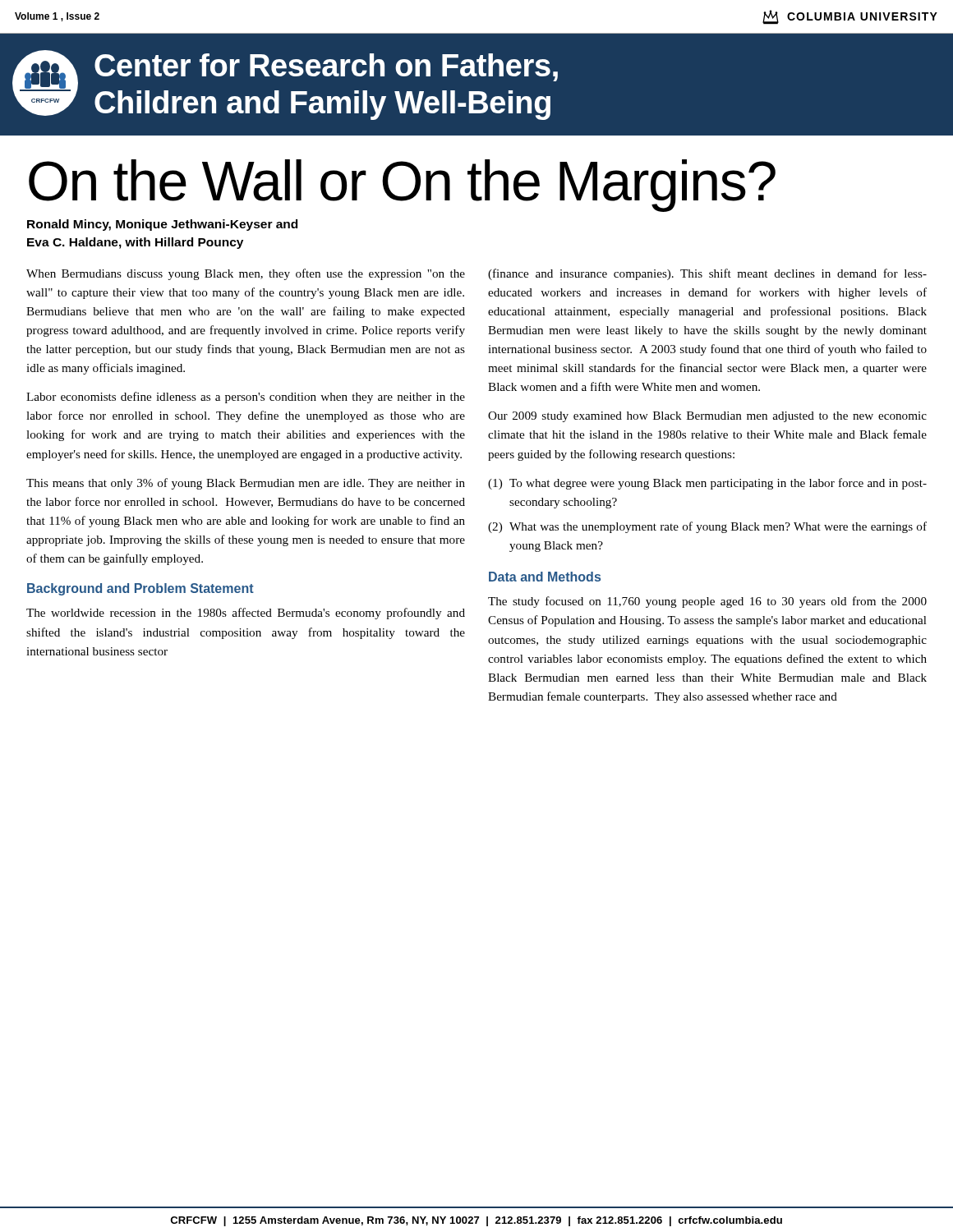
Task: Find the text block starting "Labor economists define idleness as"
Action: [x=246, y=425]
